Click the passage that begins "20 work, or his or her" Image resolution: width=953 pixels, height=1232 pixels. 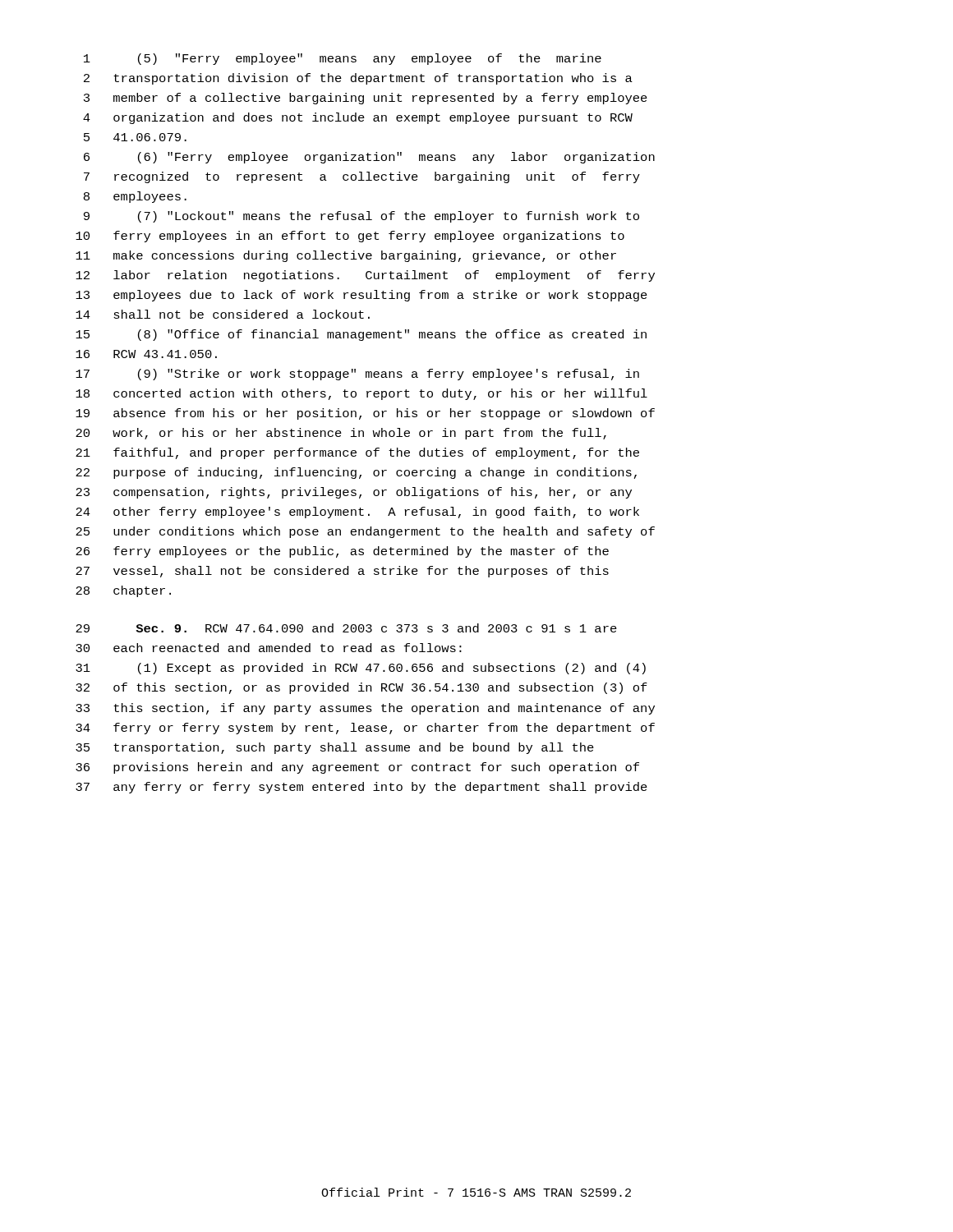[x=476, y=434]
